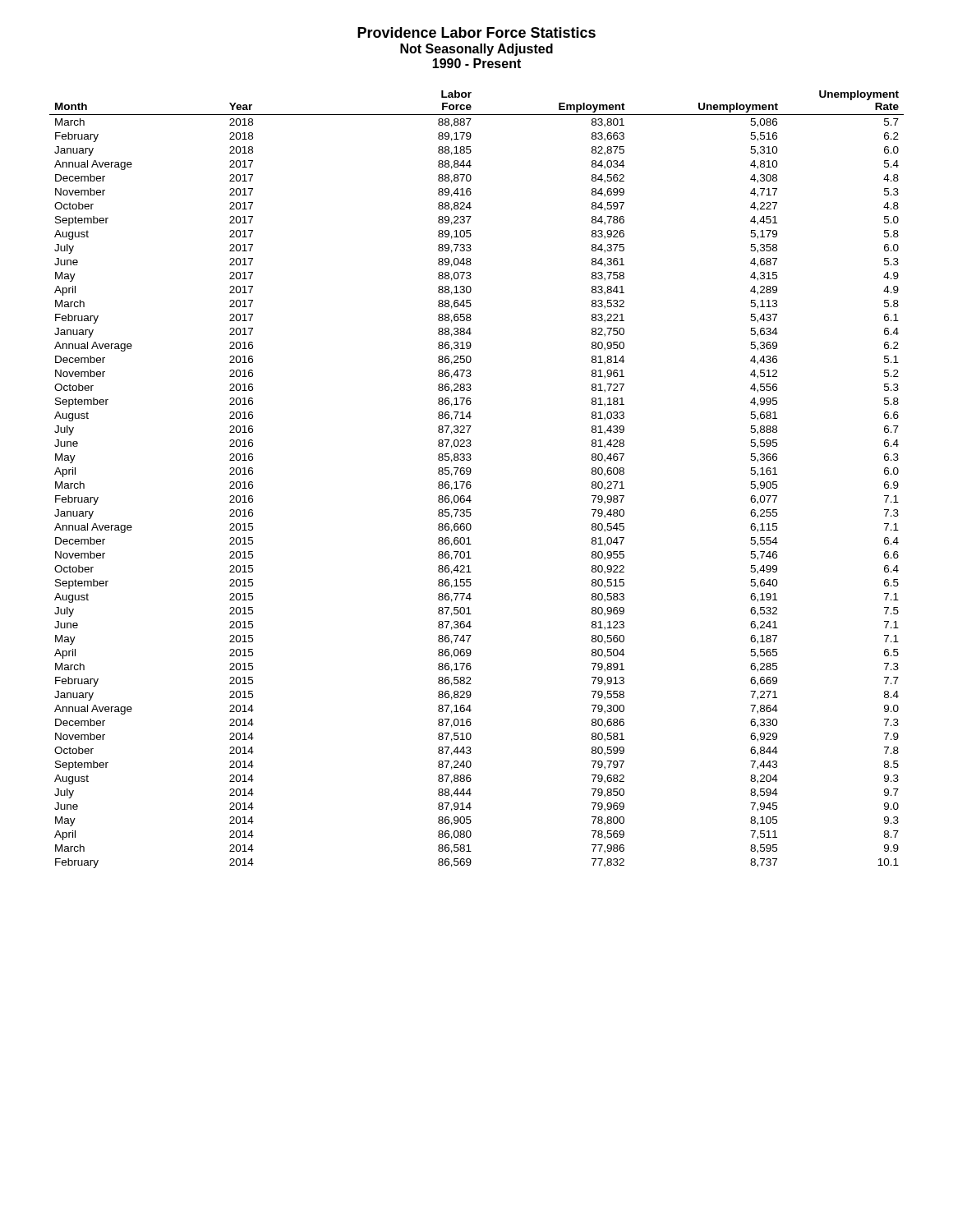Navigate to the region starting "Providence Labor Force Statistics Not Seasonally"
The image size is (953, 1232).
pyautogui.click(x=476, y=48)
